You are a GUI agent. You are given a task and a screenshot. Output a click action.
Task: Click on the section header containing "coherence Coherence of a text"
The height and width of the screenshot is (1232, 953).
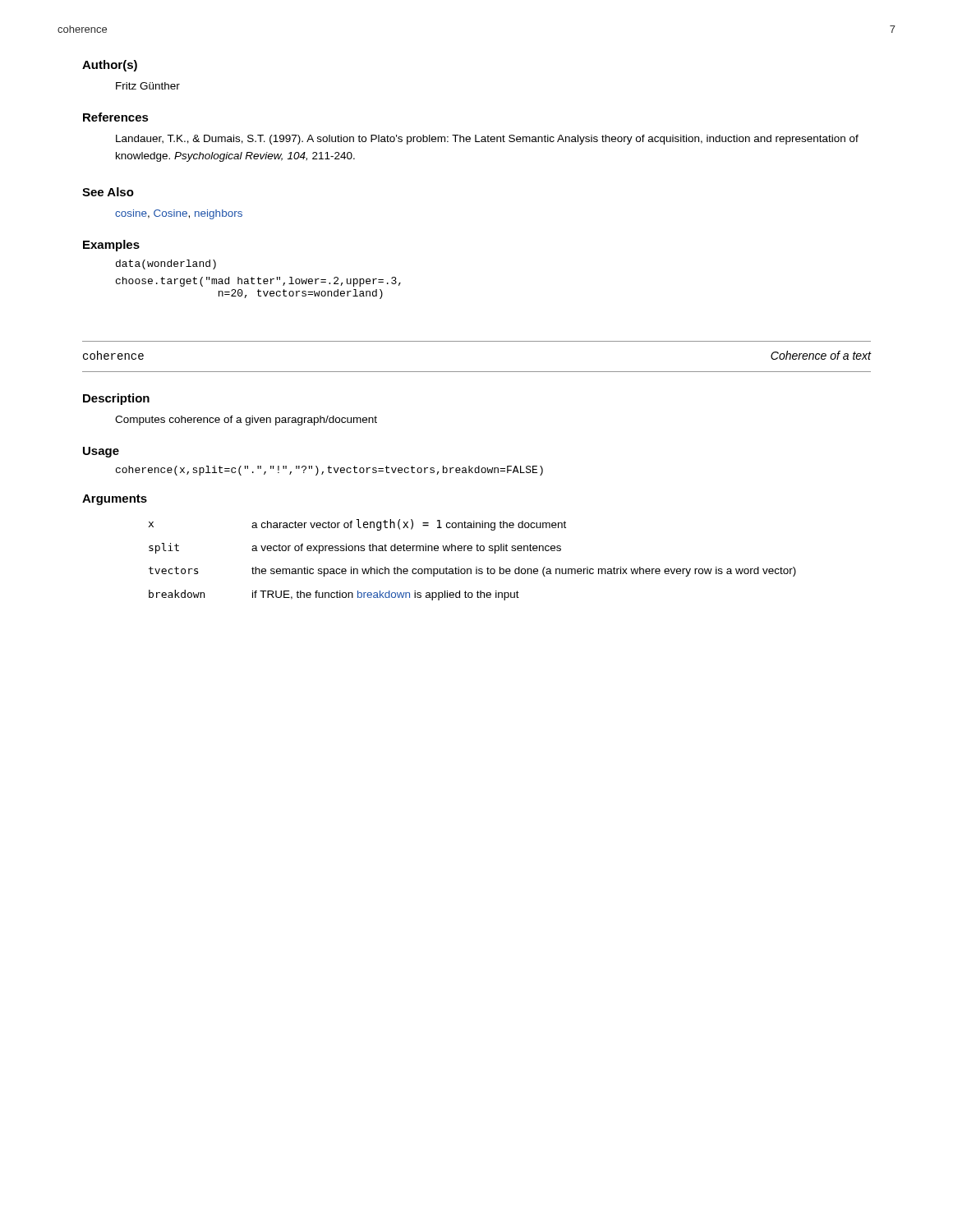point(113,354)
